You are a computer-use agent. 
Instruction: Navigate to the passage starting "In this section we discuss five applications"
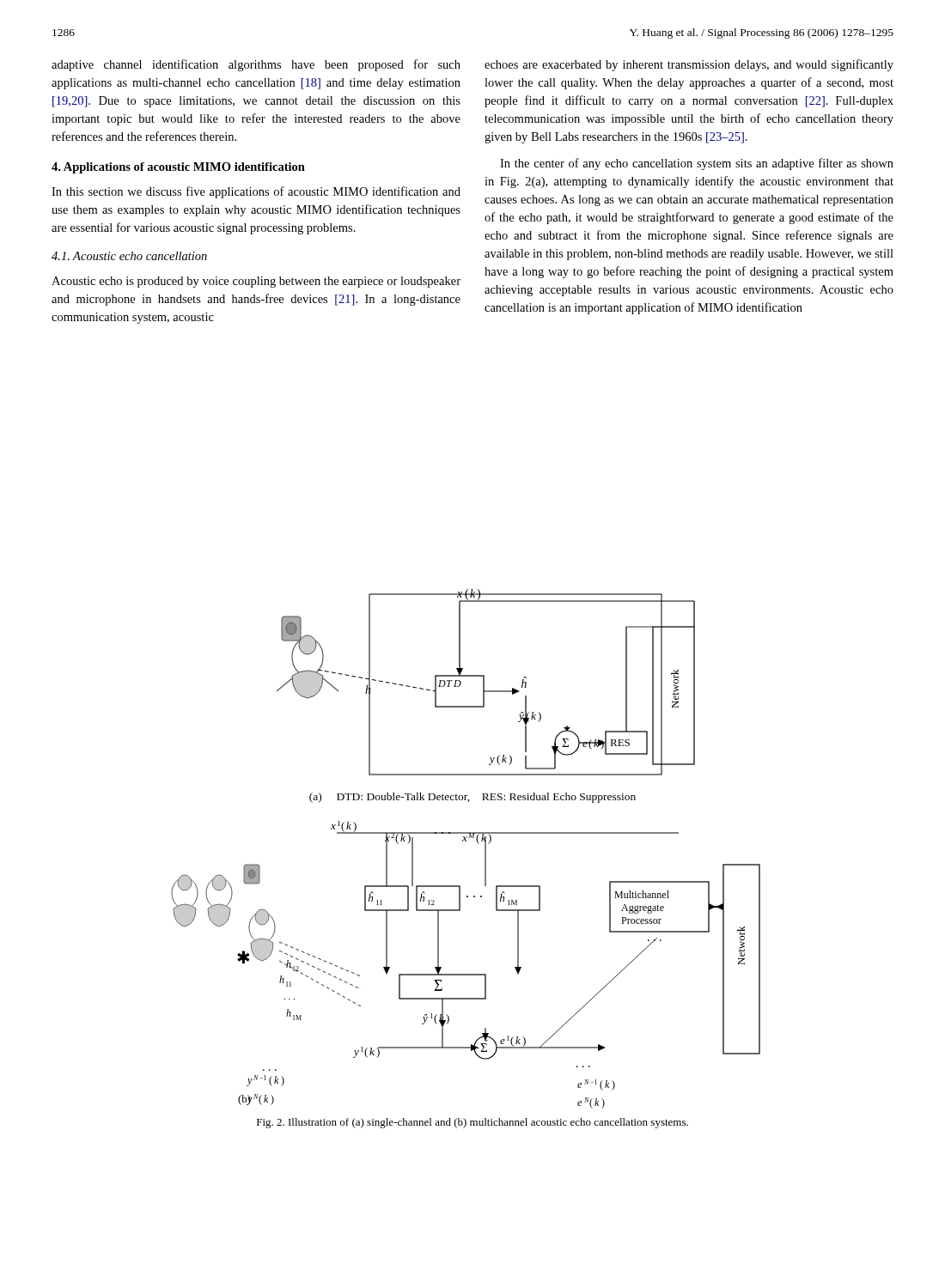[256, 210]
